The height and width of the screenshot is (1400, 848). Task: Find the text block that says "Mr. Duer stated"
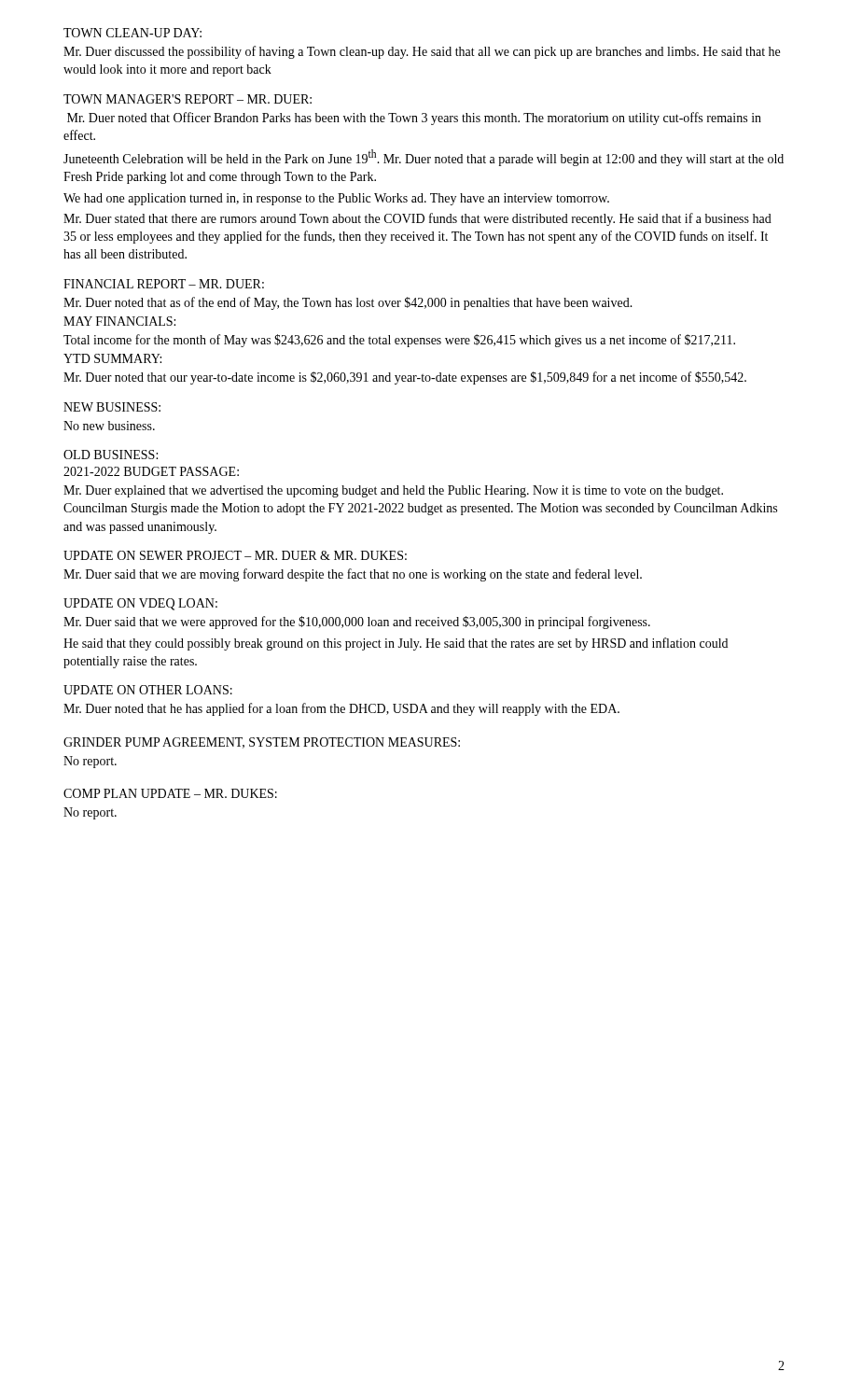(417, 237)
